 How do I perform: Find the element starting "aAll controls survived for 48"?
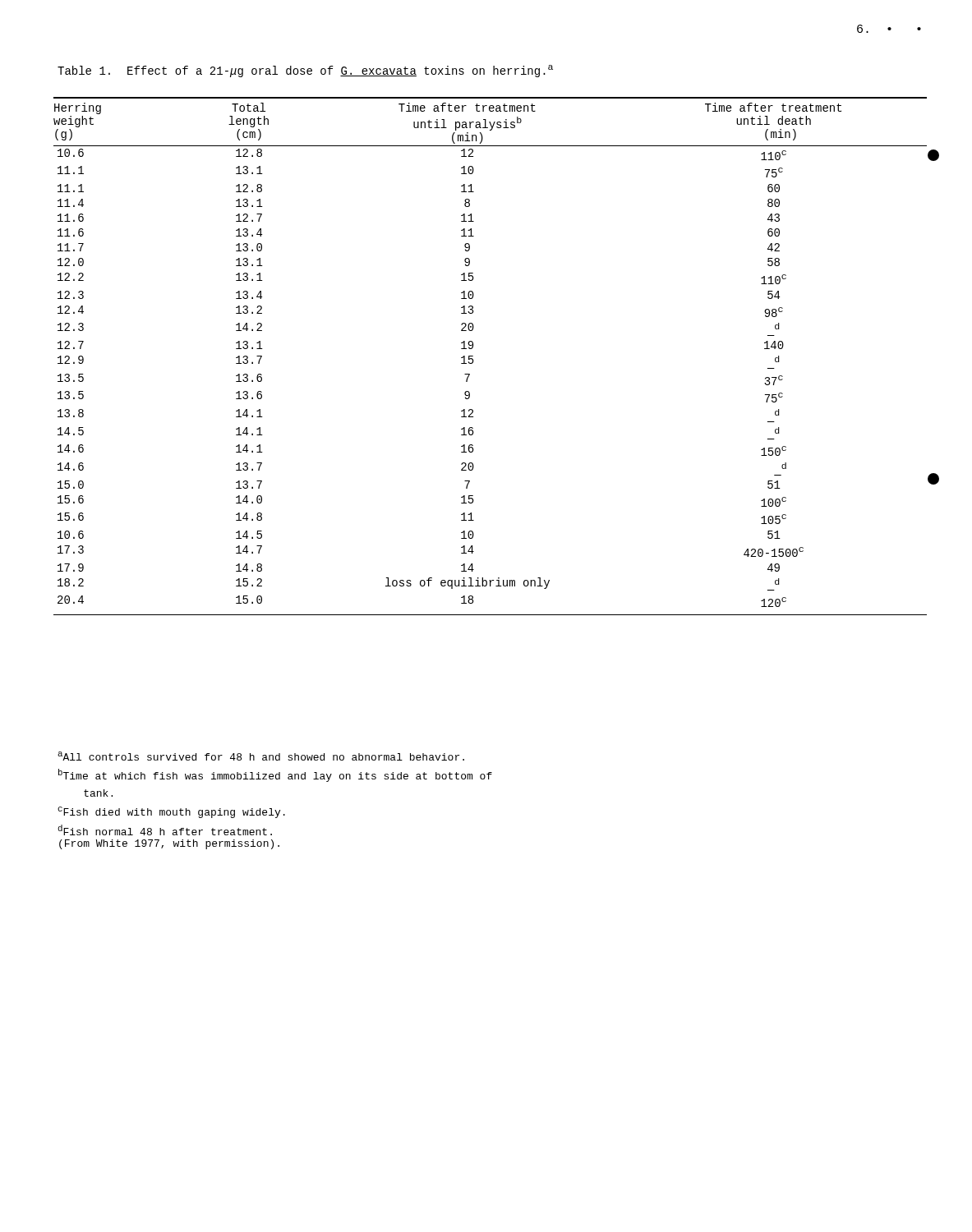[x=261, y=756]
